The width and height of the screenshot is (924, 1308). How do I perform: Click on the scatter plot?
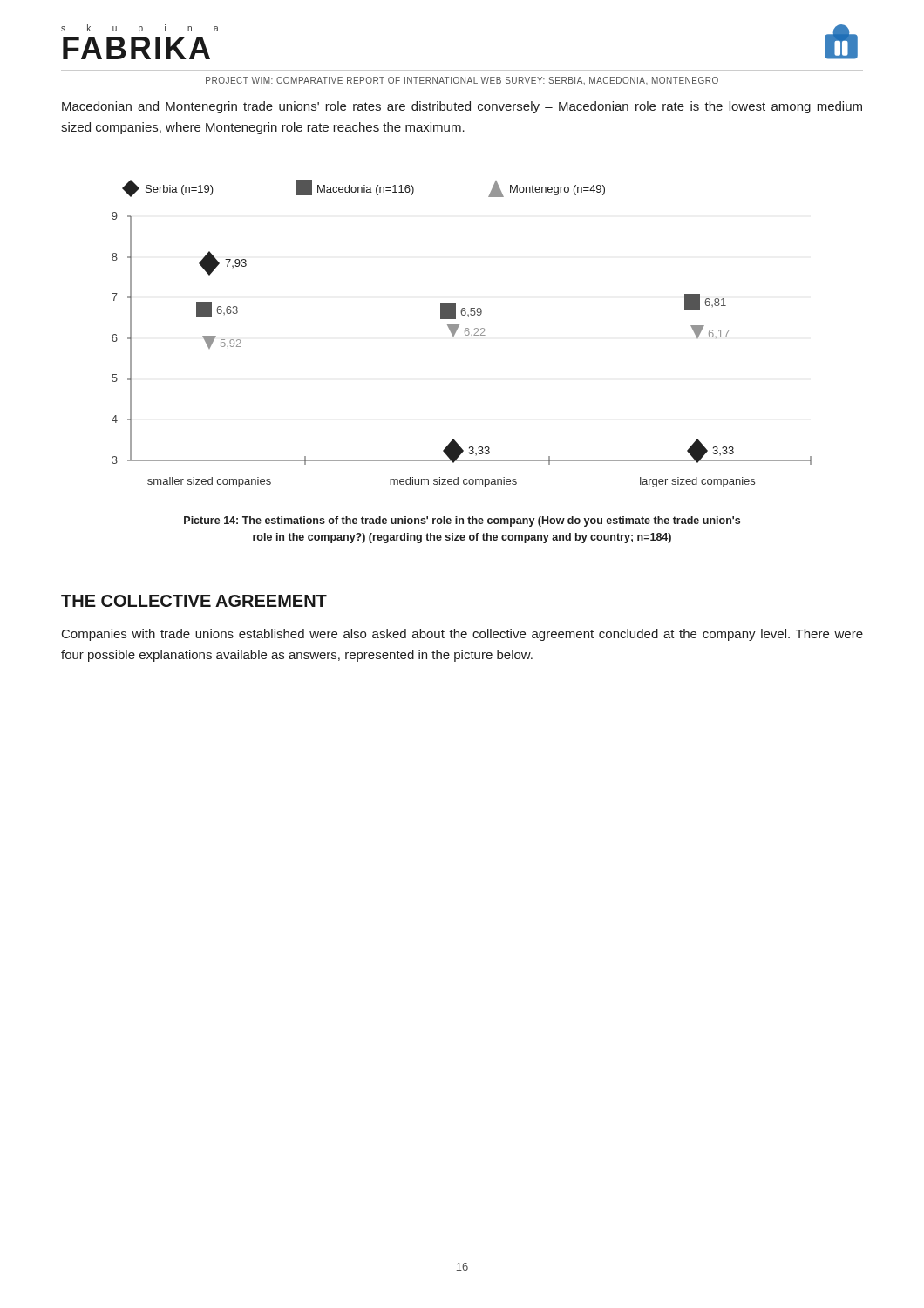pos(462,334)
